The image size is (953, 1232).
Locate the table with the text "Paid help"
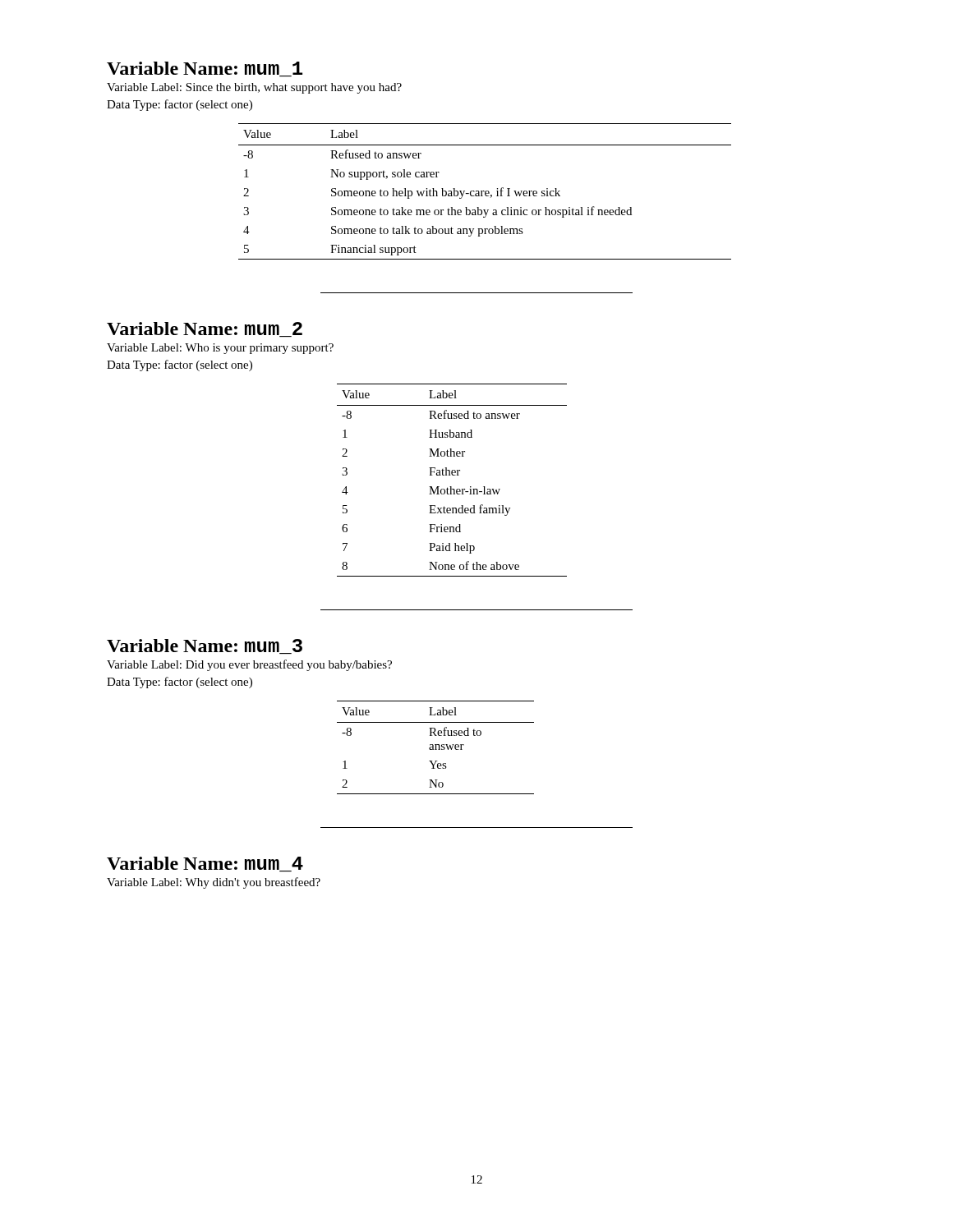click(x=591, y=480)
